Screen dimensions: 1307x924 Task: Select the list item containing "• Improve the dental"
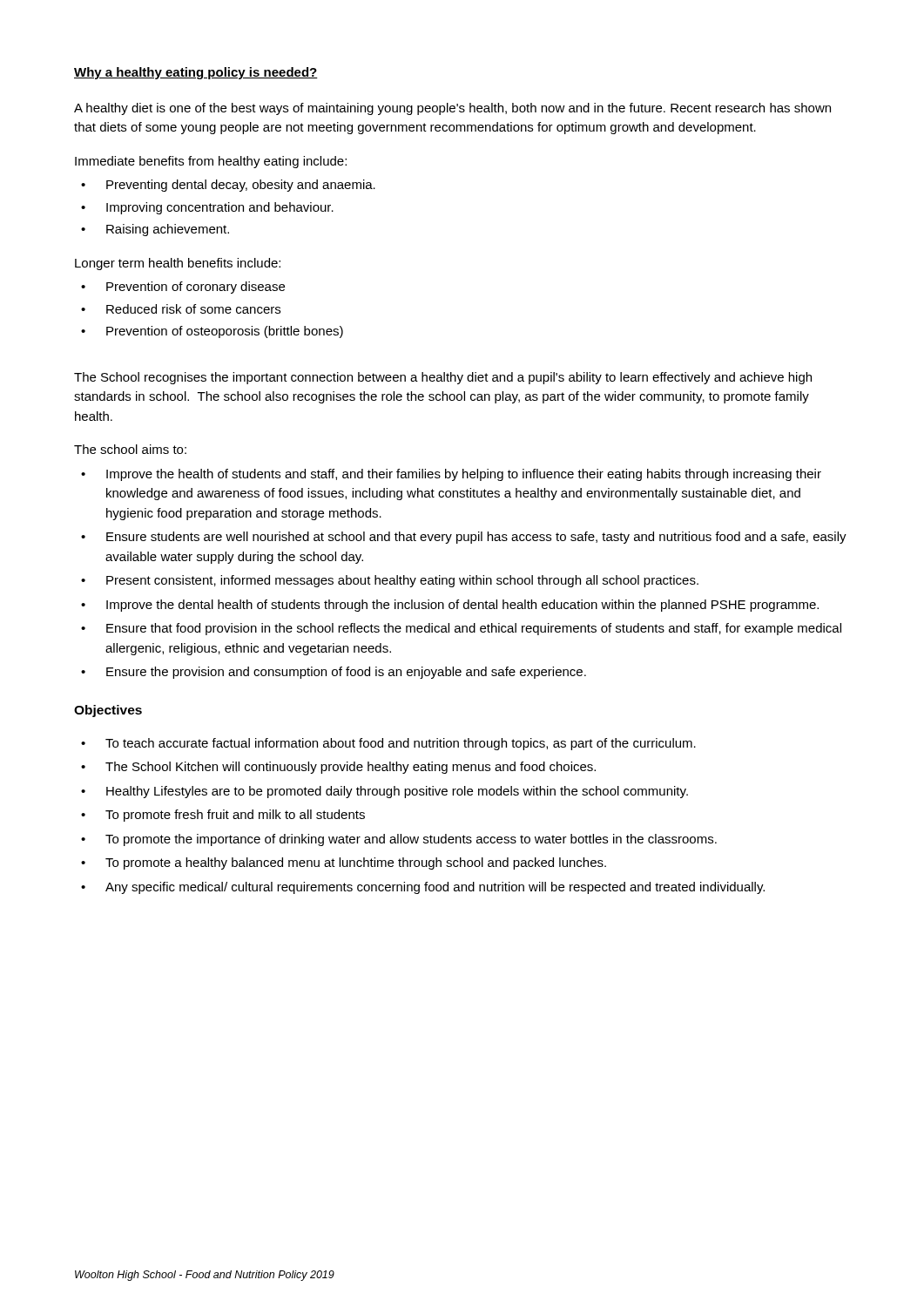click(447, 604)
